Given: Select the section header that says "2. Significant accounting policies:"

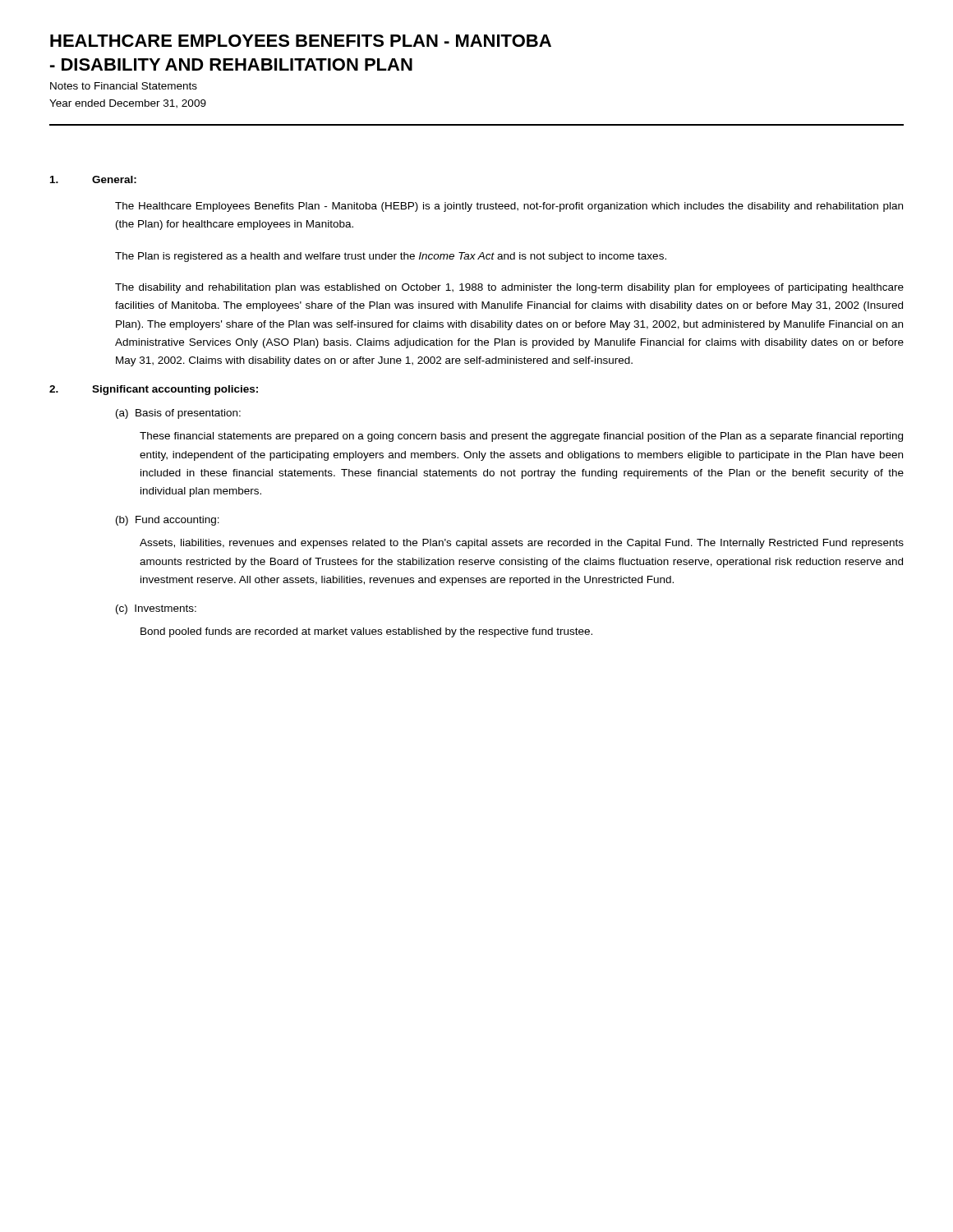Looking at the screenshot, I should click(x=154, y=389).
